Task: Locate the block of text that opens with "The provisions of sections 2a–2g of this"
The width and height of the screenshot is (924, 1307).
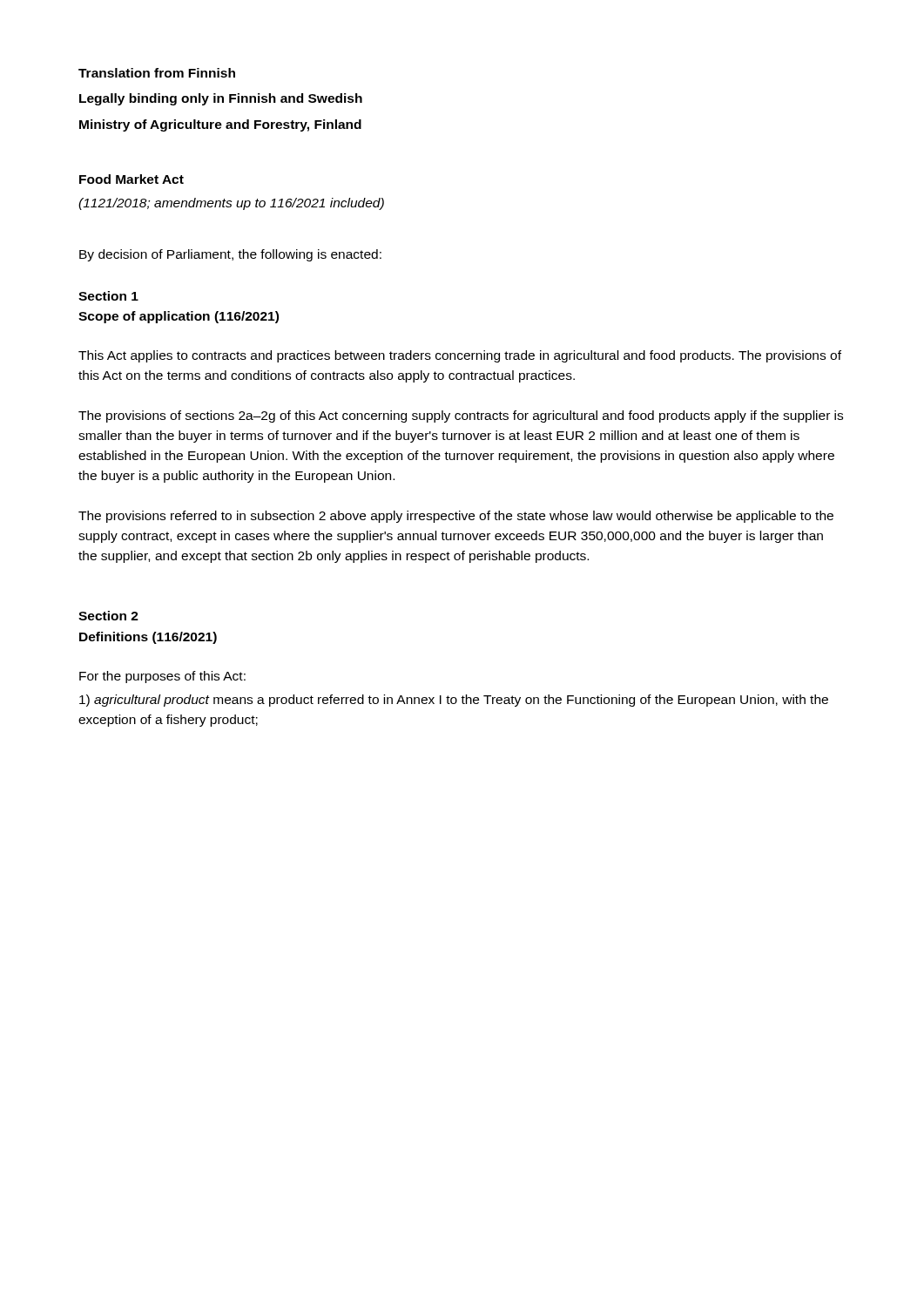Action: pyautogui.click(x=462, y=445)
